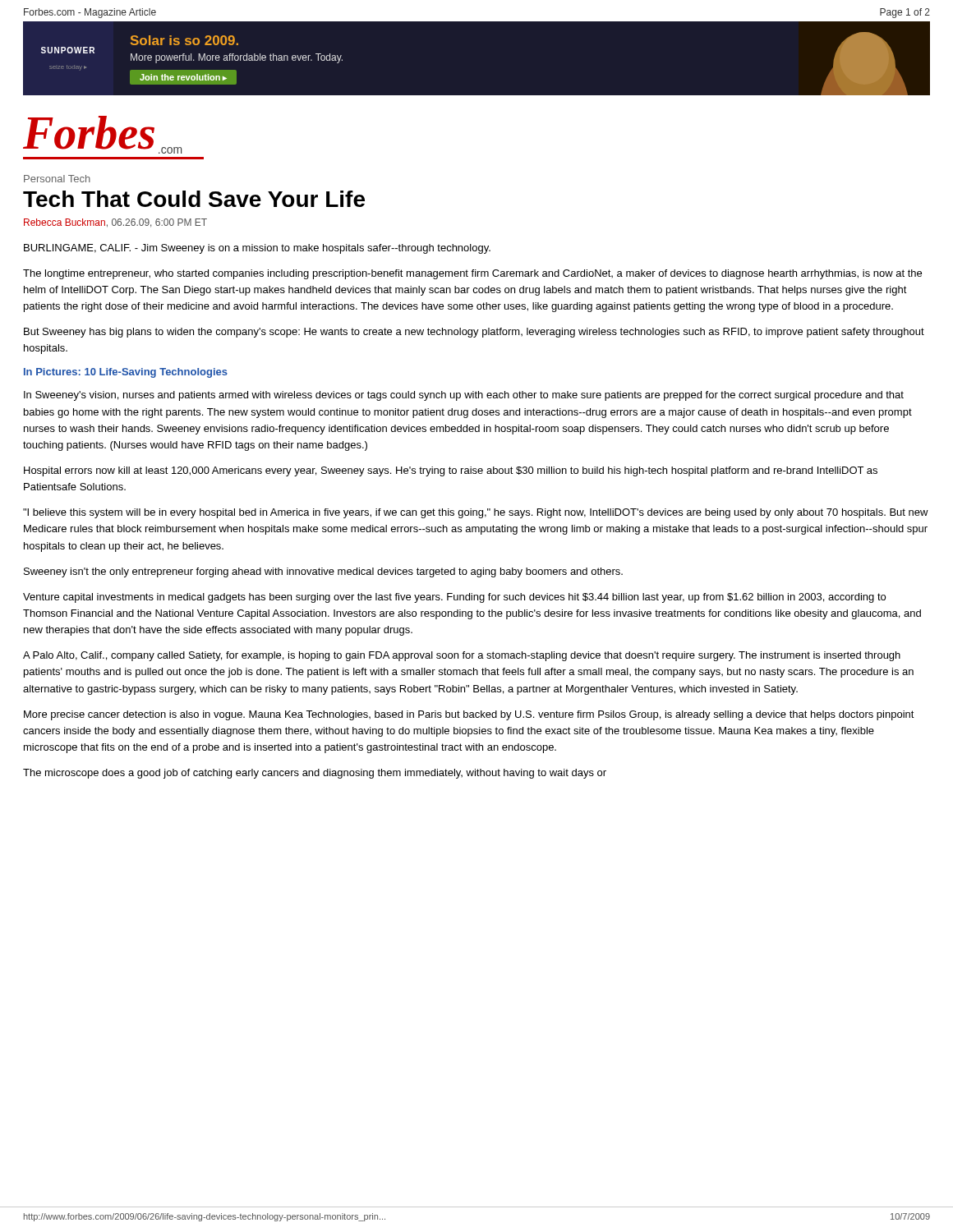This screenshot has width=953, height=1232.
Task: Locate the region starting "A Palo Alto, Calif., company called Satiety,"
Action: tap(468, 672)
